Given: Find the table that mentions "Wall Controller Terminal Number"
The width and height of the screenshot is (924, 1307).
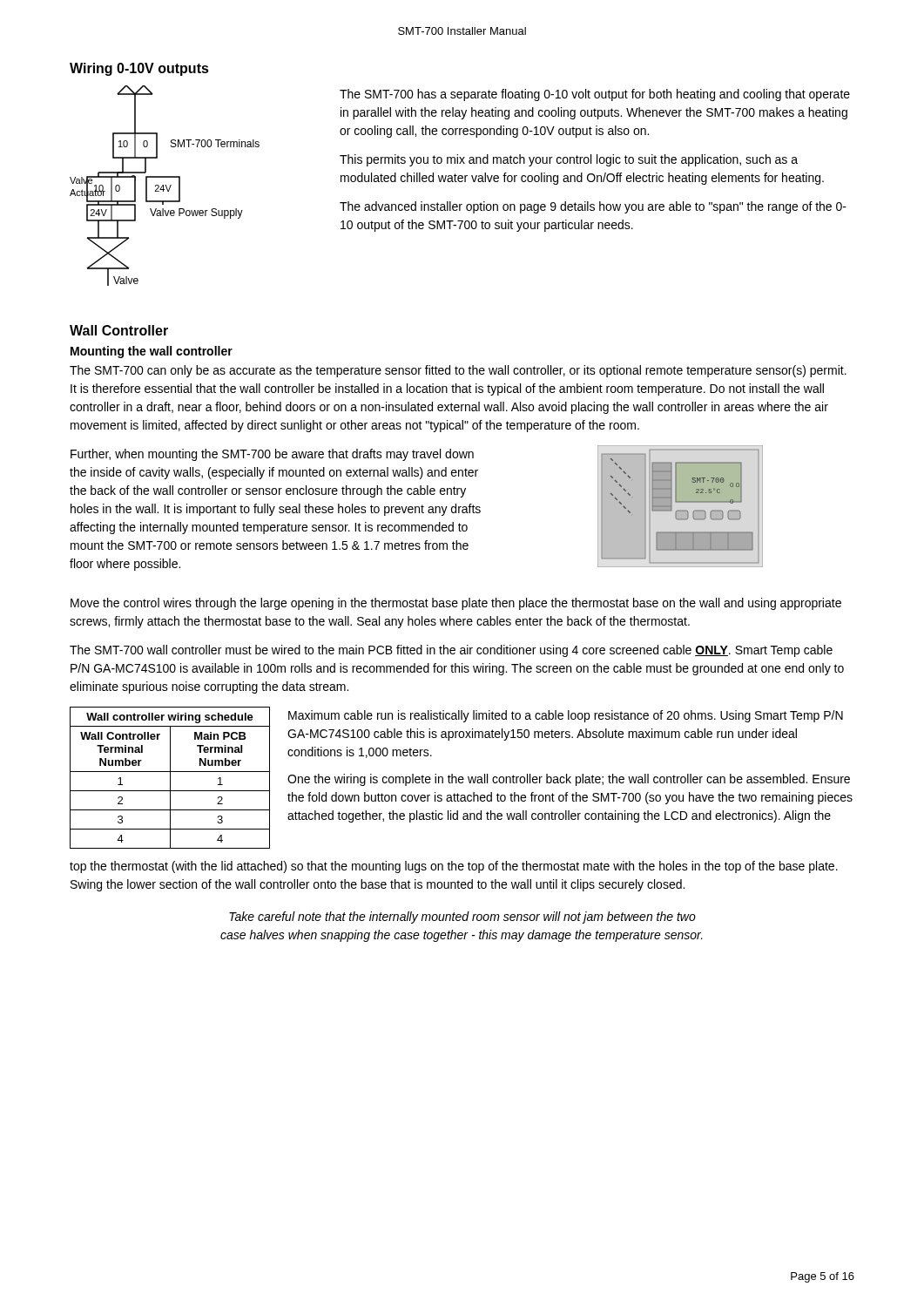Looking at the screenshot, I should (170, 778).
